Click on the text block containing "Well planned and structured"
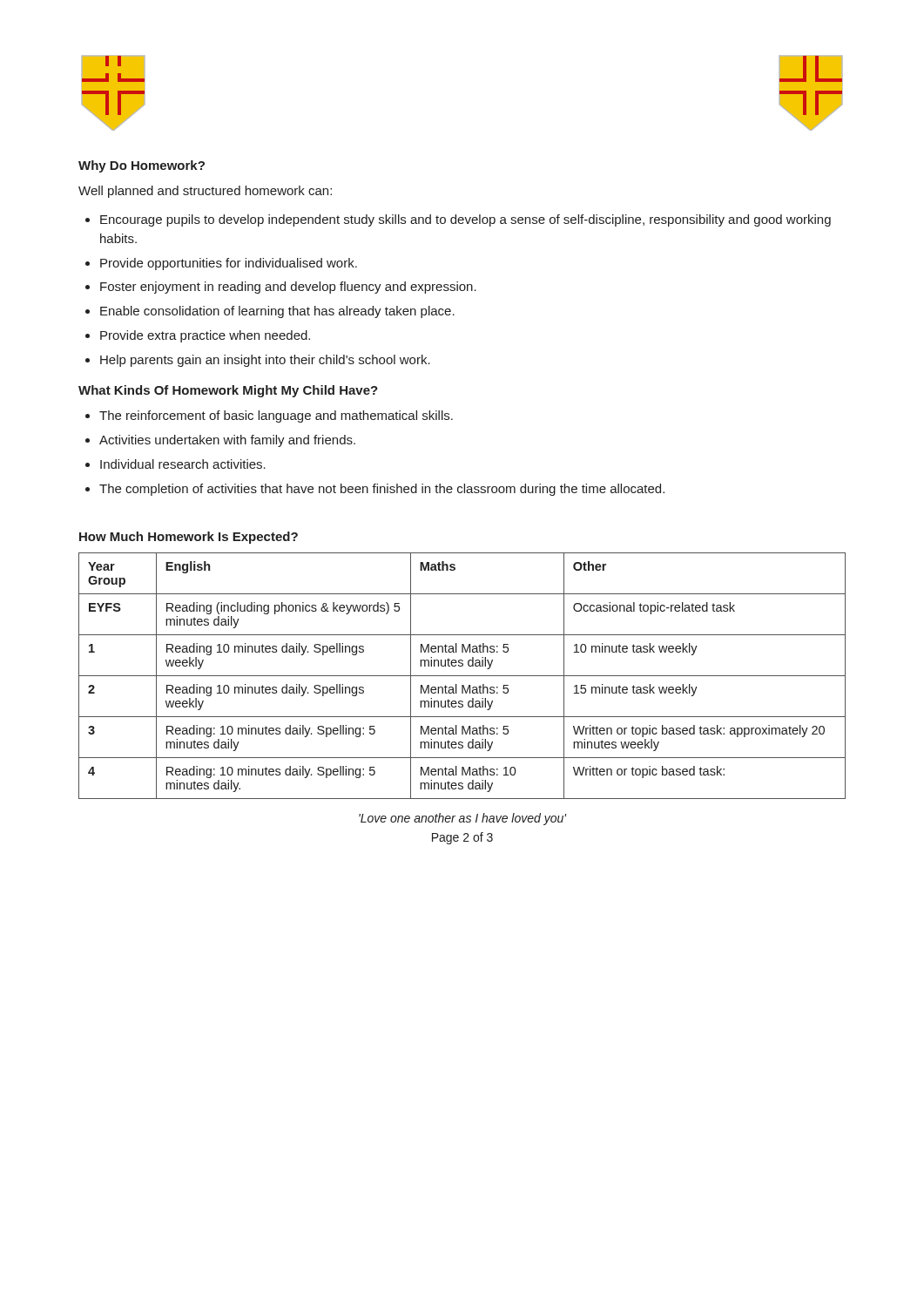Screen dimensions: 1307x924 click(x=206, y=190)
